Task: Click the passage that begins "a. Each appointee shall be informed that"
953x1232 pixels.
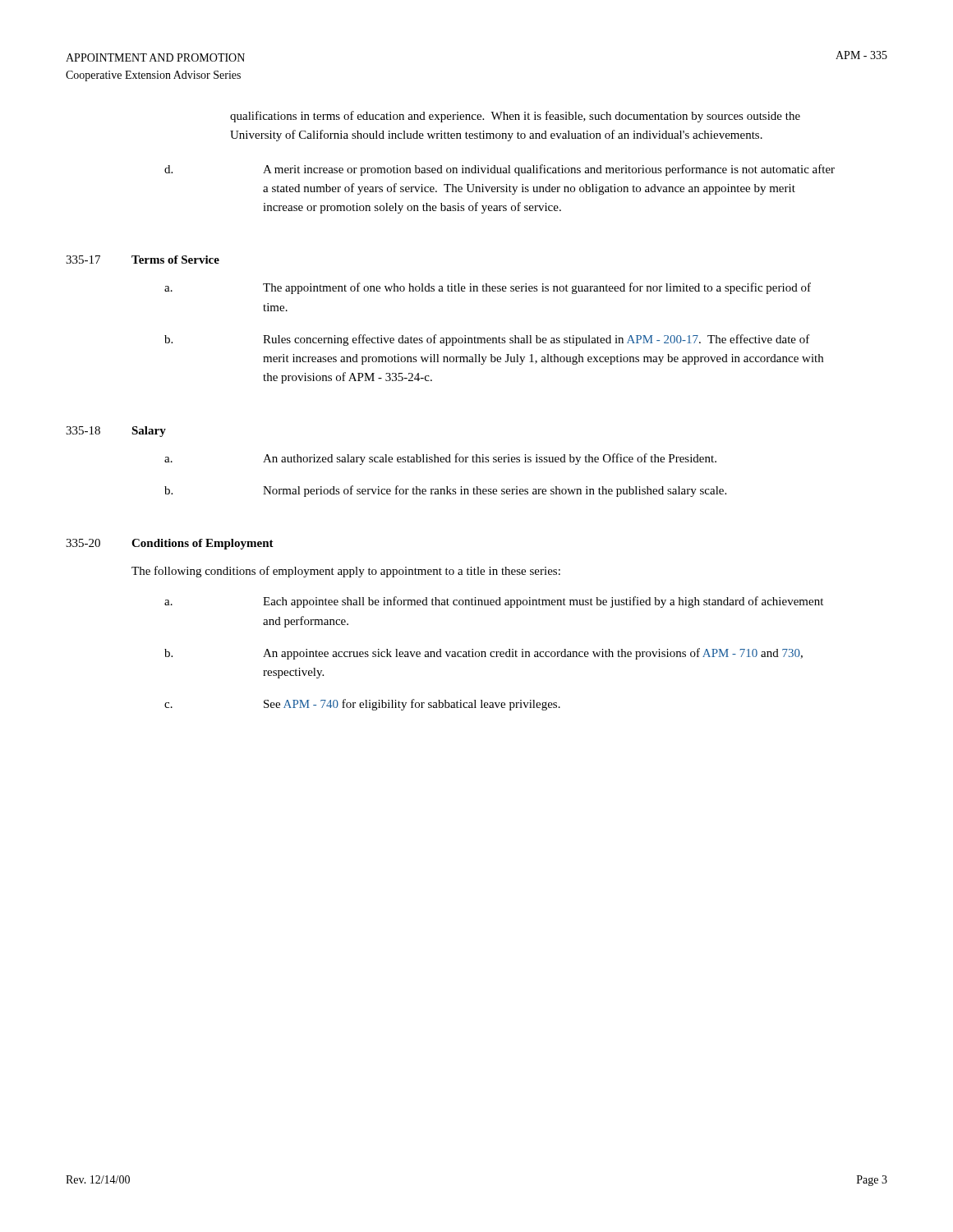Action: tap(452, 611)
